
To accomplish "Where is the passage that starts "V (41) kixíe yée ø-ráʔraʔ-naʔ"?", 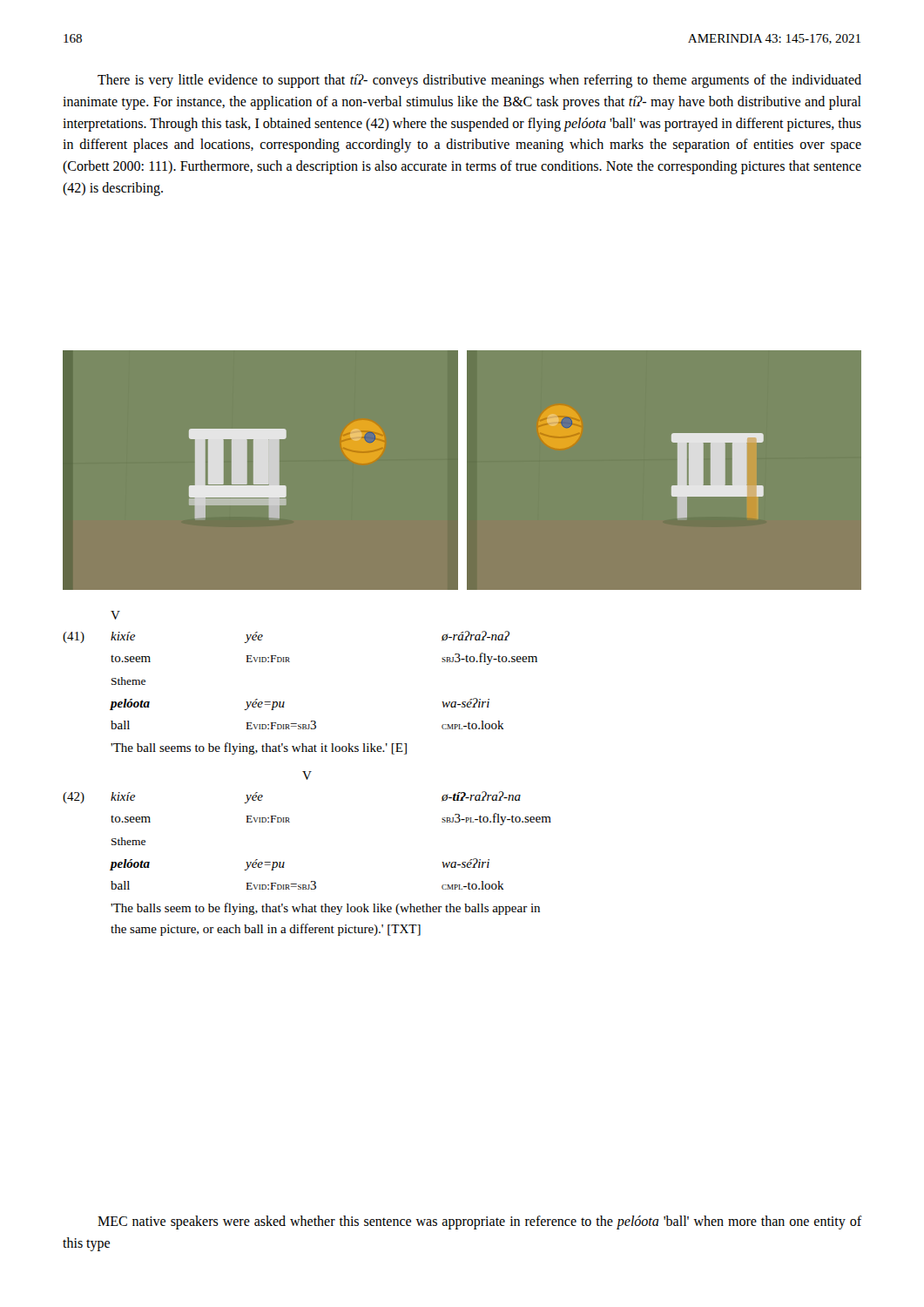I will point(115,615).
